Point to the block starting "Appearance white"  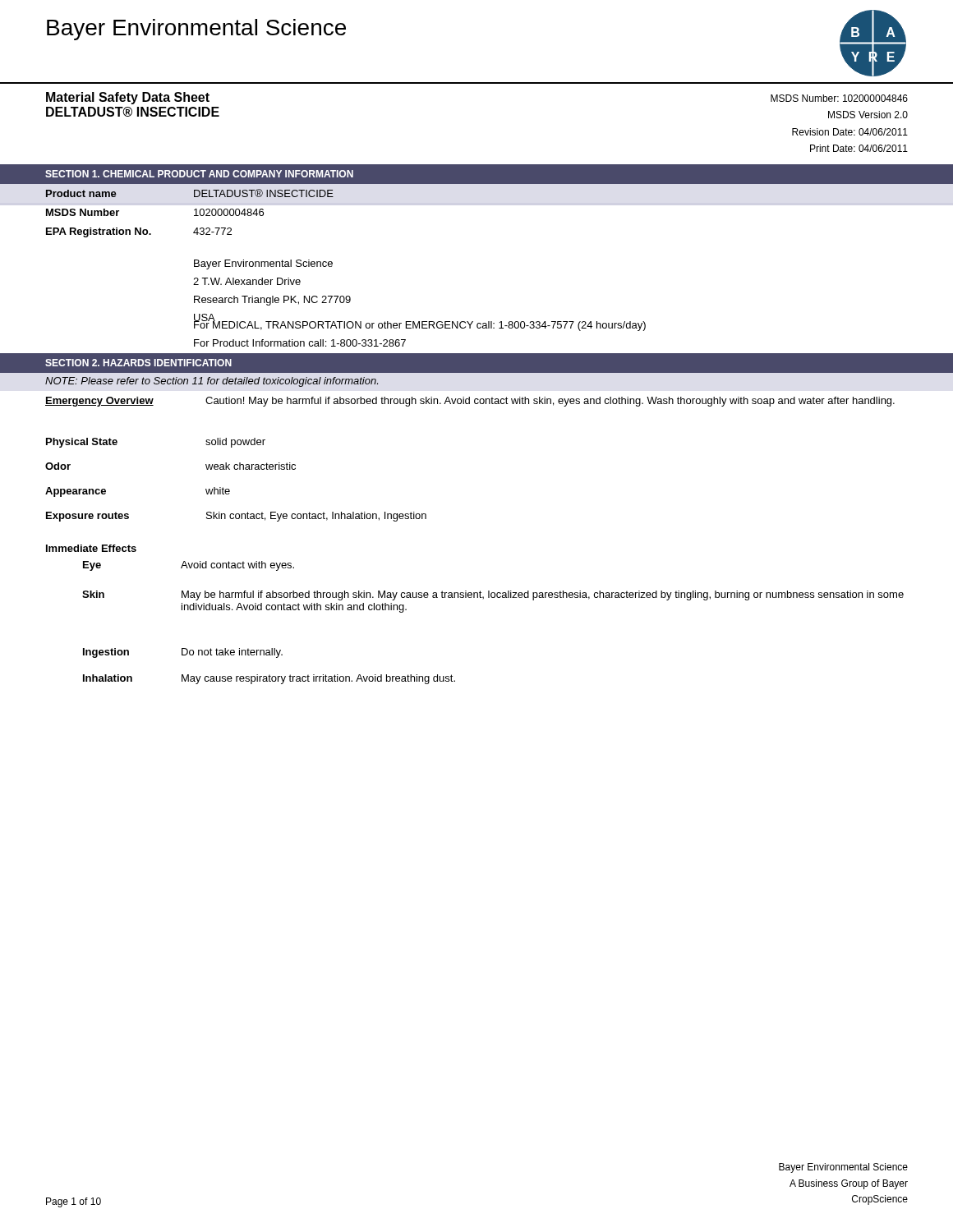pos(80,492)
